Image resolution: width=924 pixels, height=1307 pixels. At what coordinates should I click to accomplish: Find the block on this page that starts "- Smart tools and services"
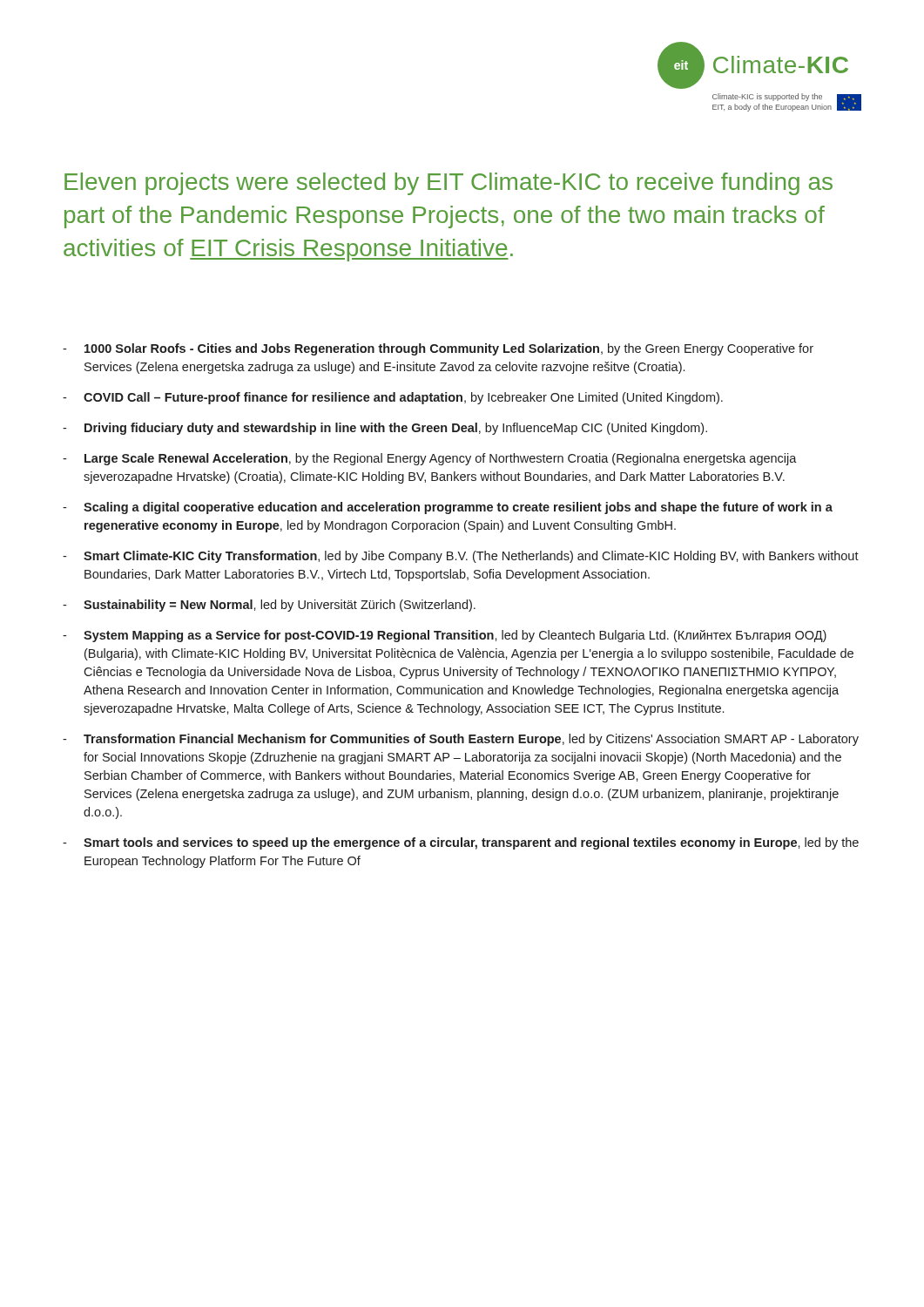pos(462,852)
